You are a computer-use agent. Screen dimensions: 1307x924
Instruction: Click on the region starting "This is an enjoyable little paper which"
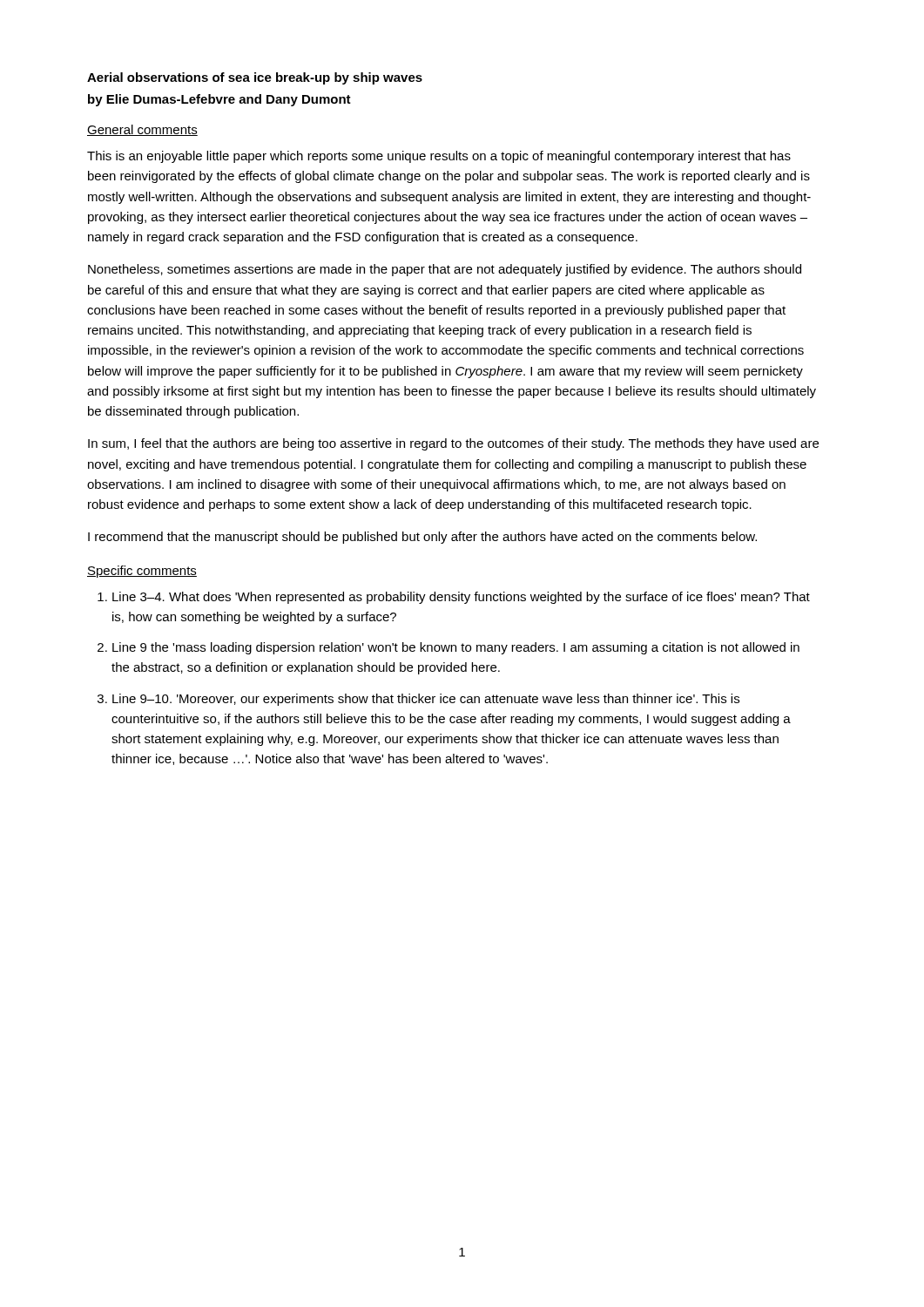coord(453,196)
